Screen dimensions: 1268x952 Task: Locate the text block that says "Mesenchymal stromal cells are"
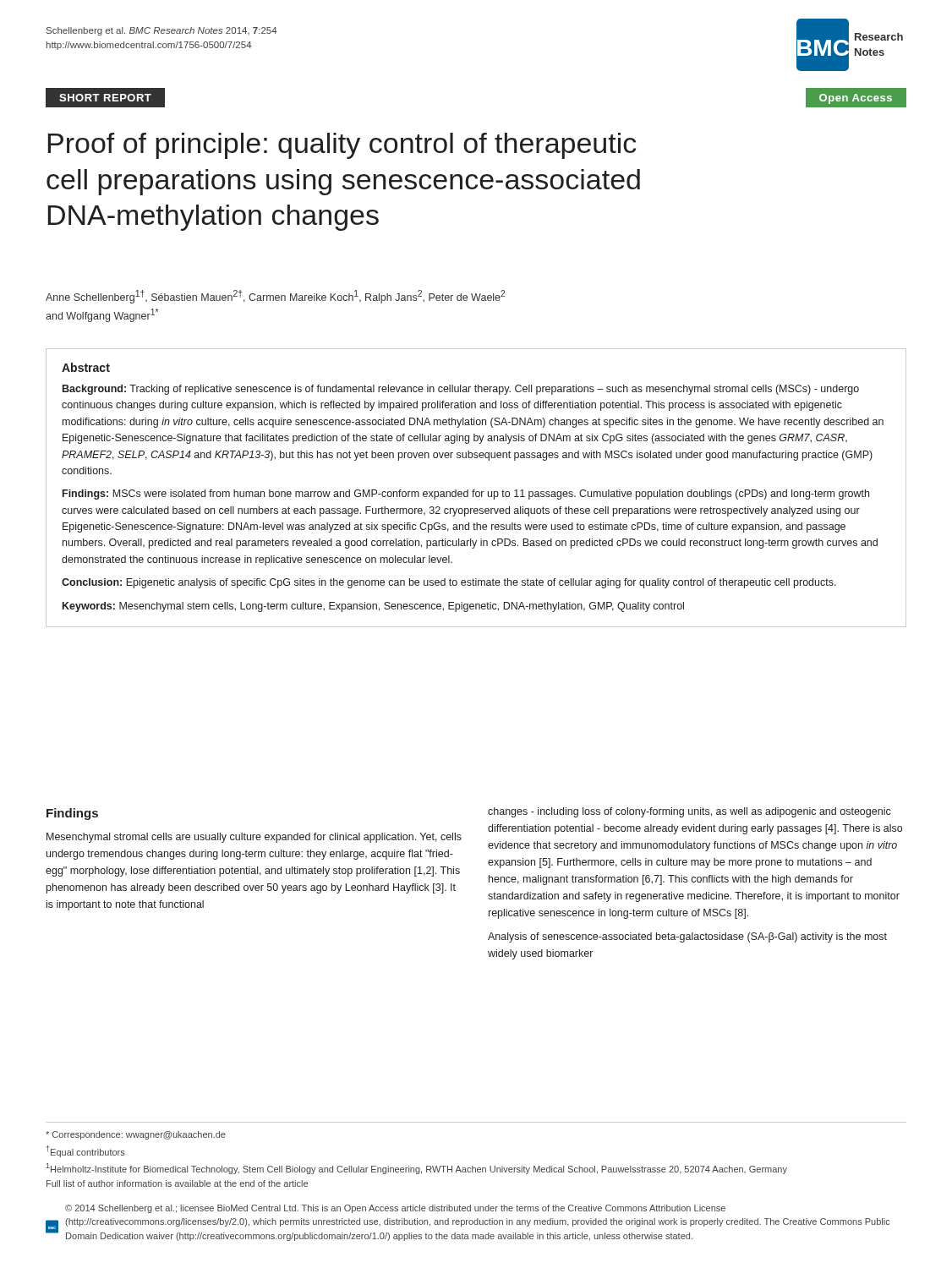pos(255,871)
